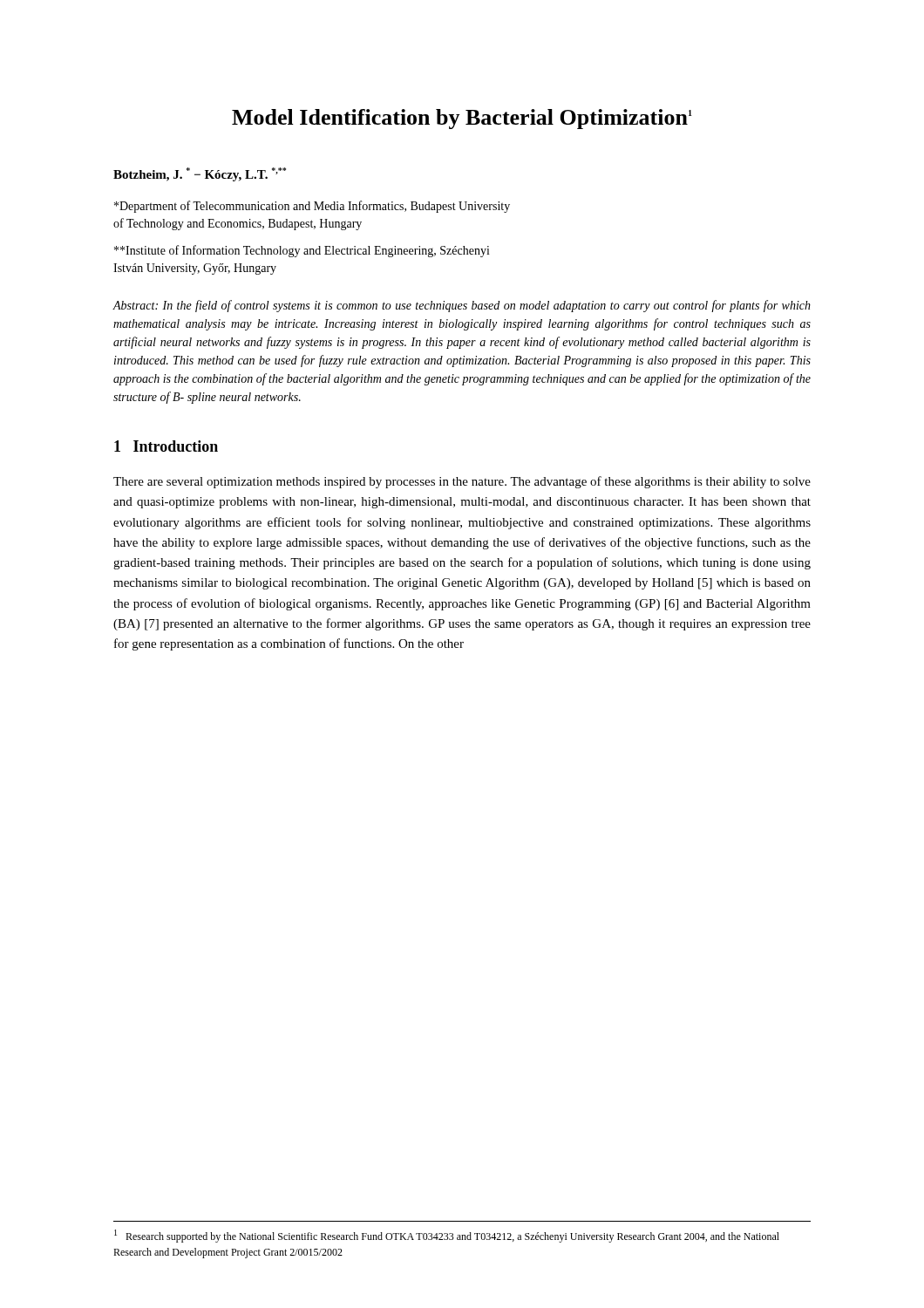Click on the passage starting "Model Identification by"
924x1308 pixels.
(x=462, y=118)
